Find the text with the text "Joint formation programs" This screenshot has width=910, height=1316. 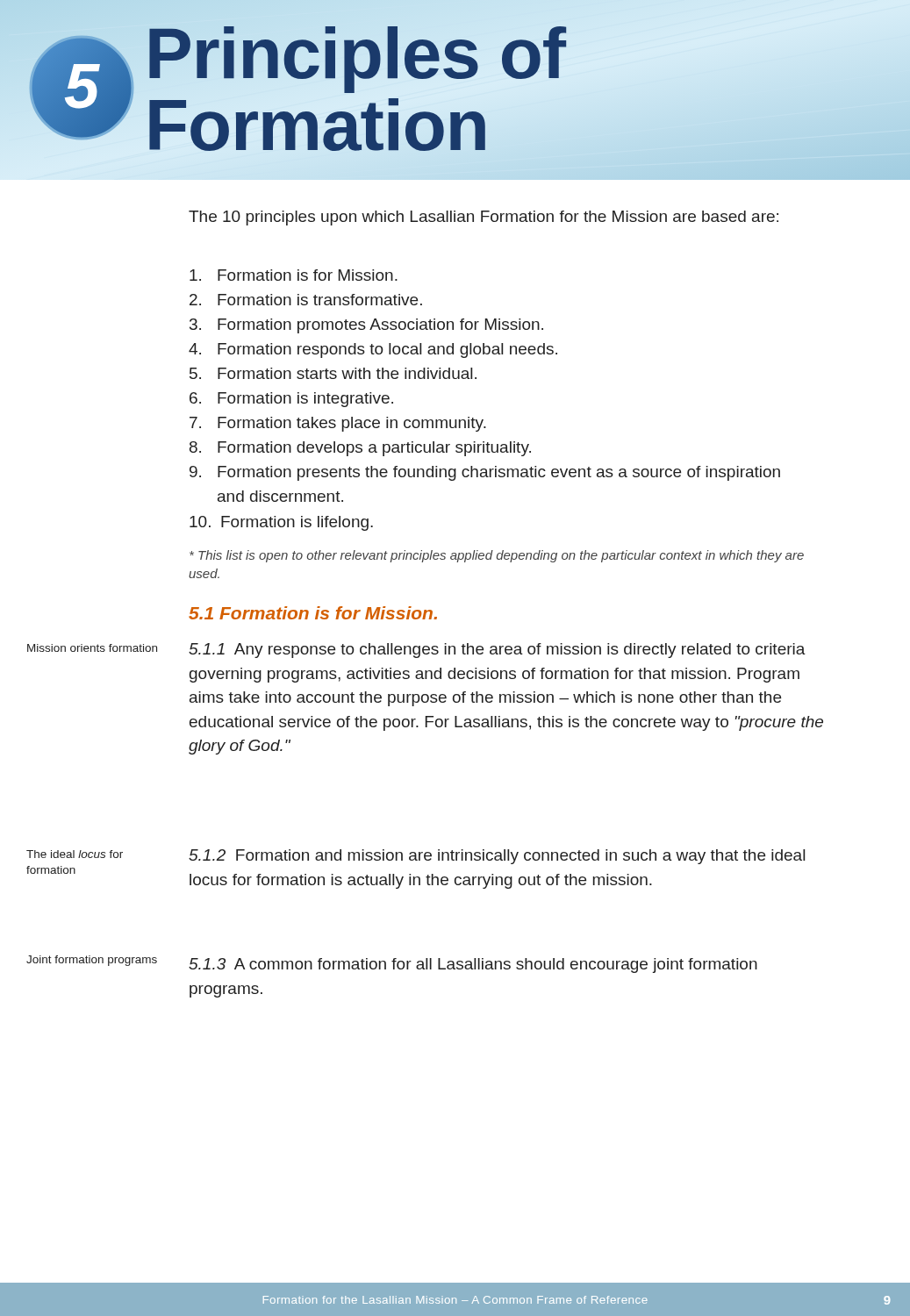coord(92,959)
